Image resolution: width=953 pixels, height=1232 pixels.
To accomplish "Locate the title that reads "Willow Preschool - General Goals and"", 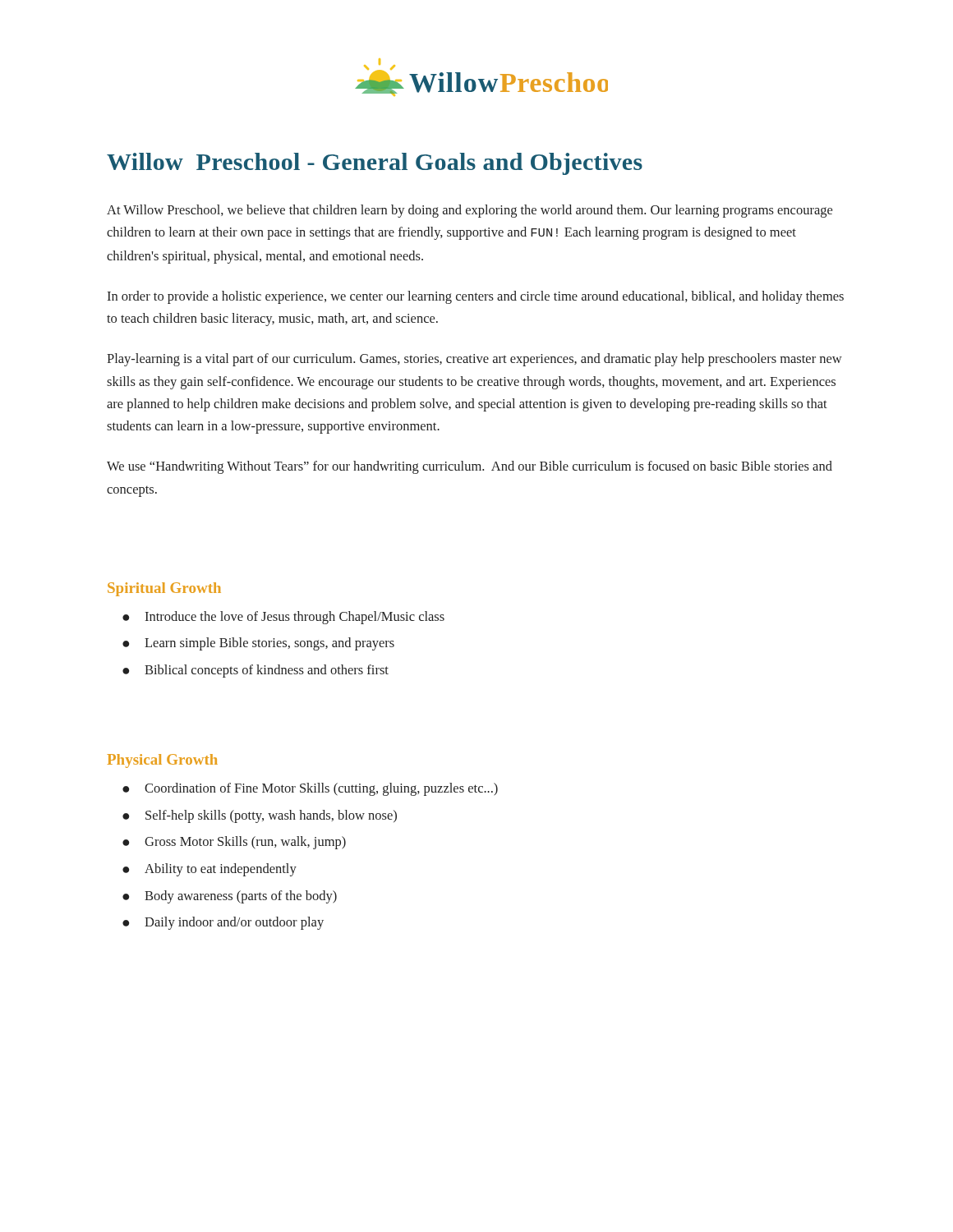I will [x=375, y=161].
